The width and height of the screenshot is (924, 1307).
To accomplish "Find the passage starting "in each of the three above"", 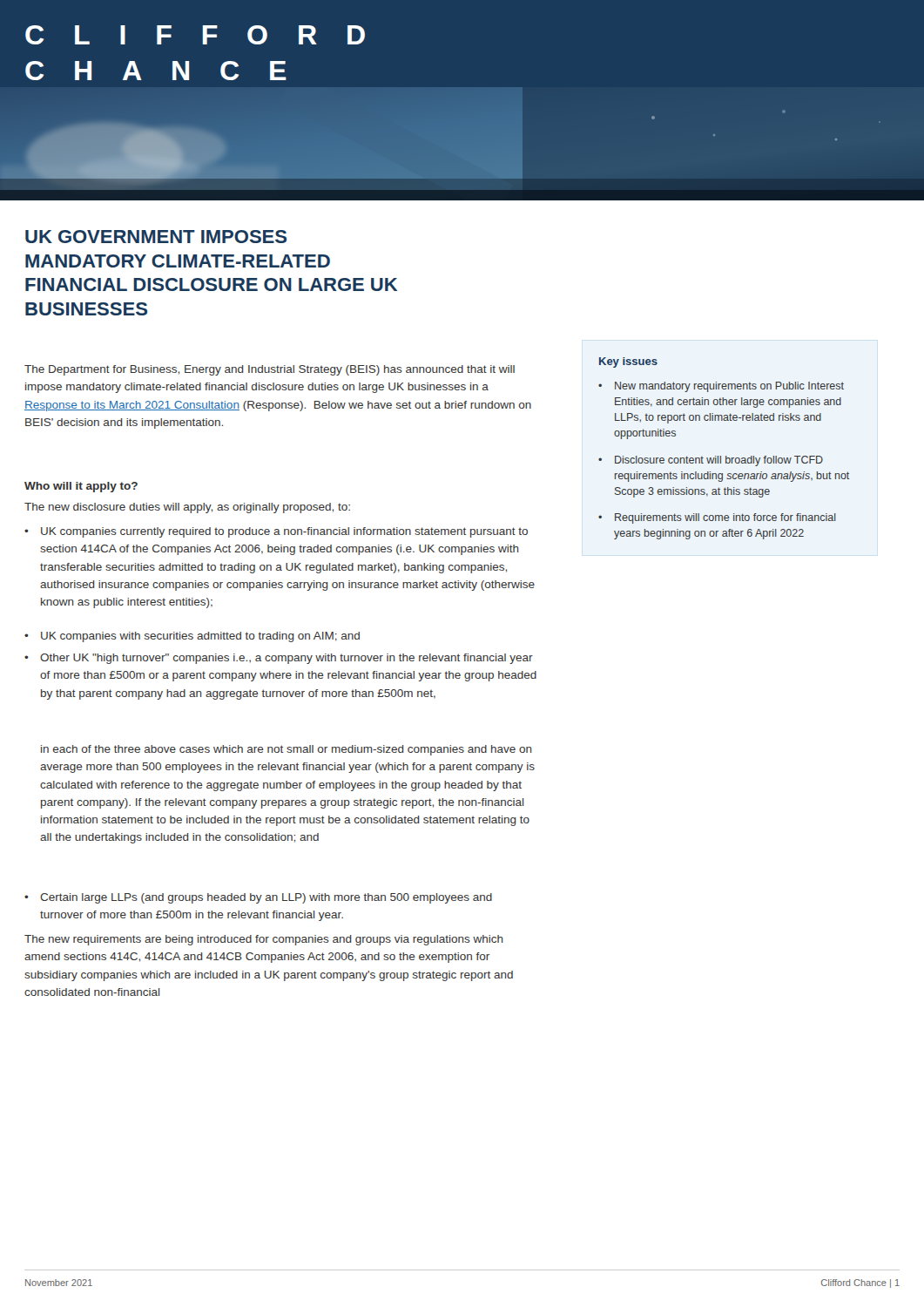I will click(287, 793).
